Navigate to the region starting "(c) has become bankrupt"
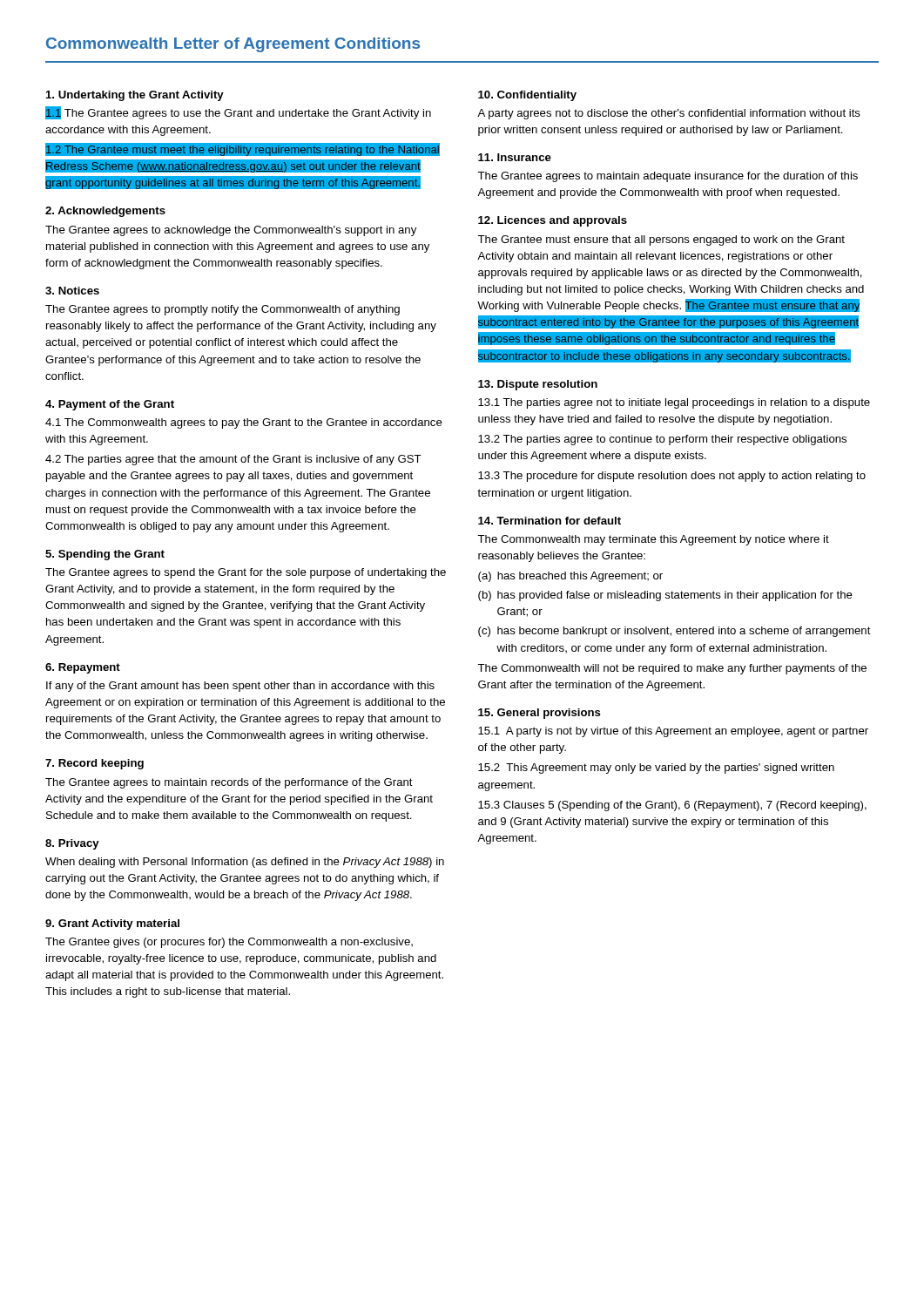The width and height of the screenshot is (924, 1307). point(678,639)
